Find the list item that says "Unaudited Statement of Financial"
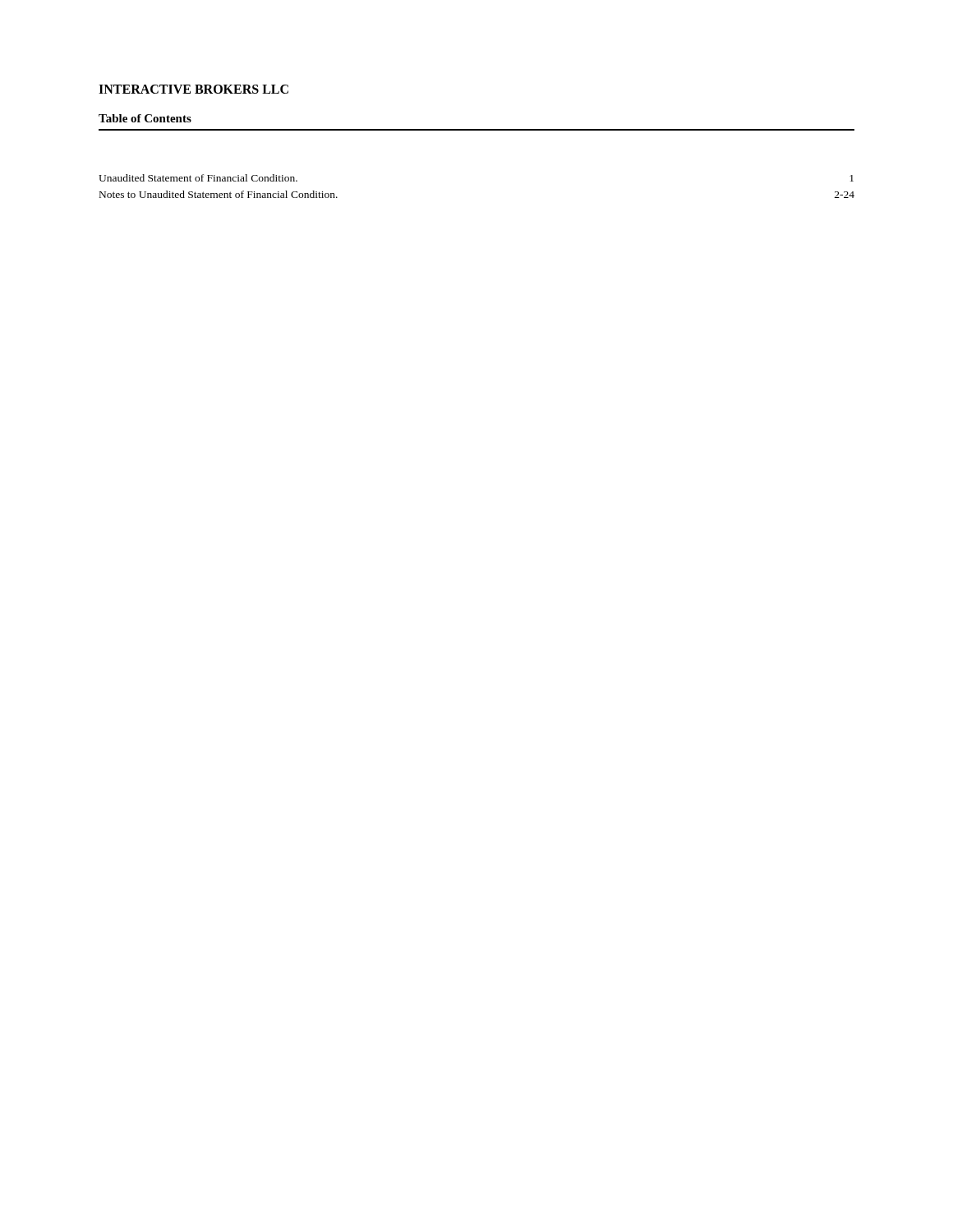Screen dimensions: 1232x953 pyautogui.click(x=197, y=177)
